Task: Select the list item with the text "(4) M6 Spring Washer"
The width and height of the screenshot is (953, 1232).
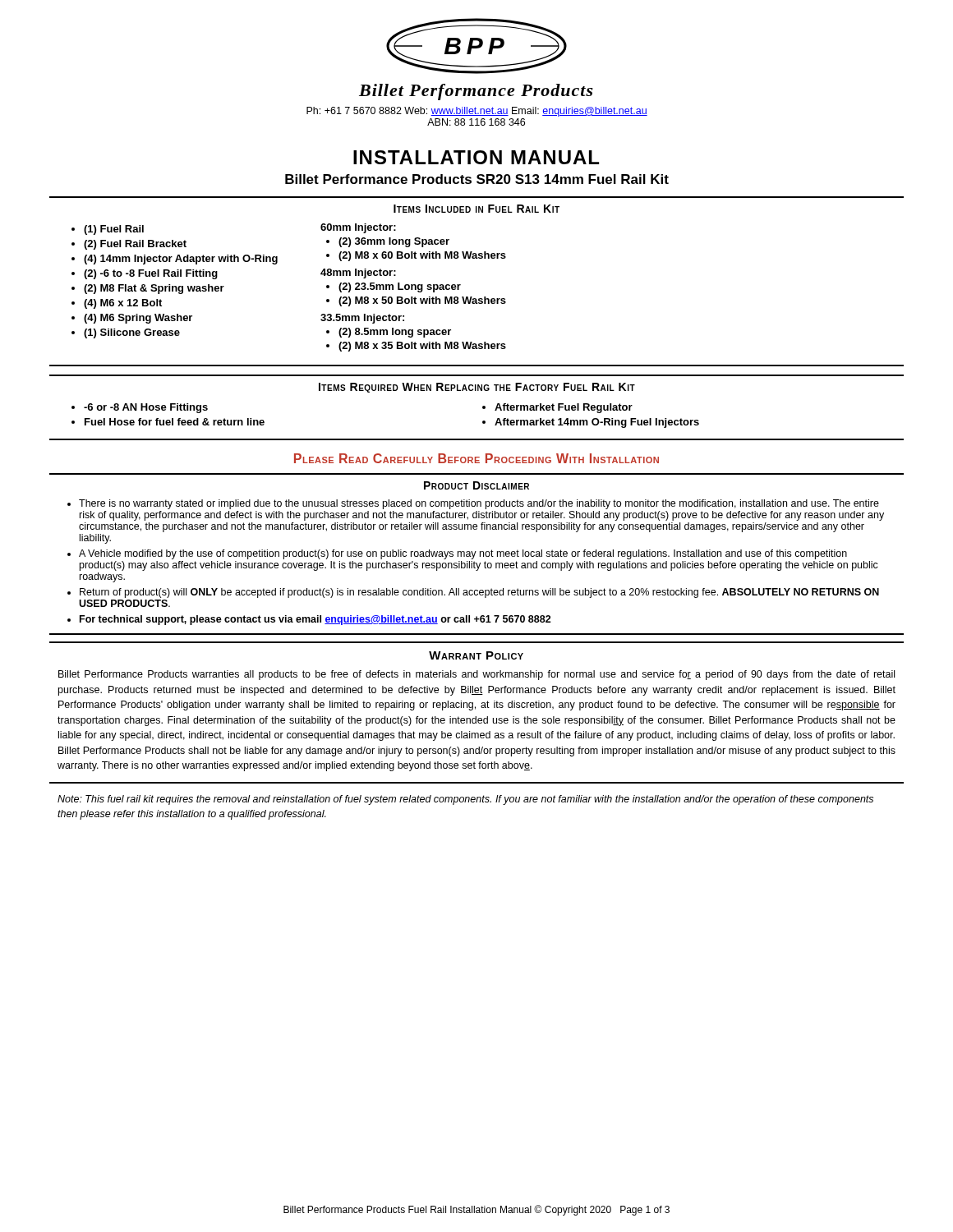Action: [x=138, y=317]
